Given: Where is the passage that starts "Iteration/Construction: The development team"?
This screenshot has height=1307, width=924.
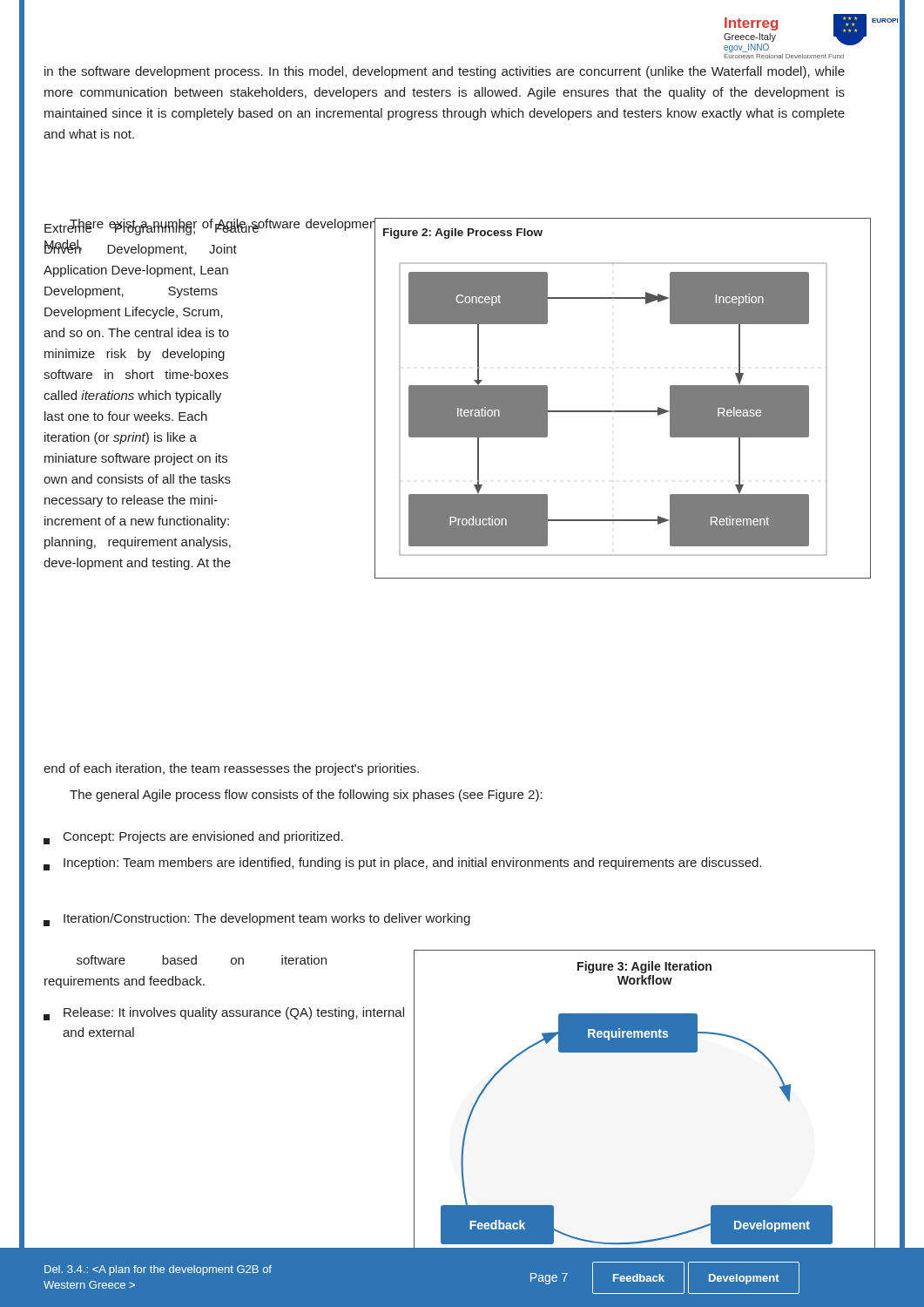Looking at the screenshot, I should 444,920.
